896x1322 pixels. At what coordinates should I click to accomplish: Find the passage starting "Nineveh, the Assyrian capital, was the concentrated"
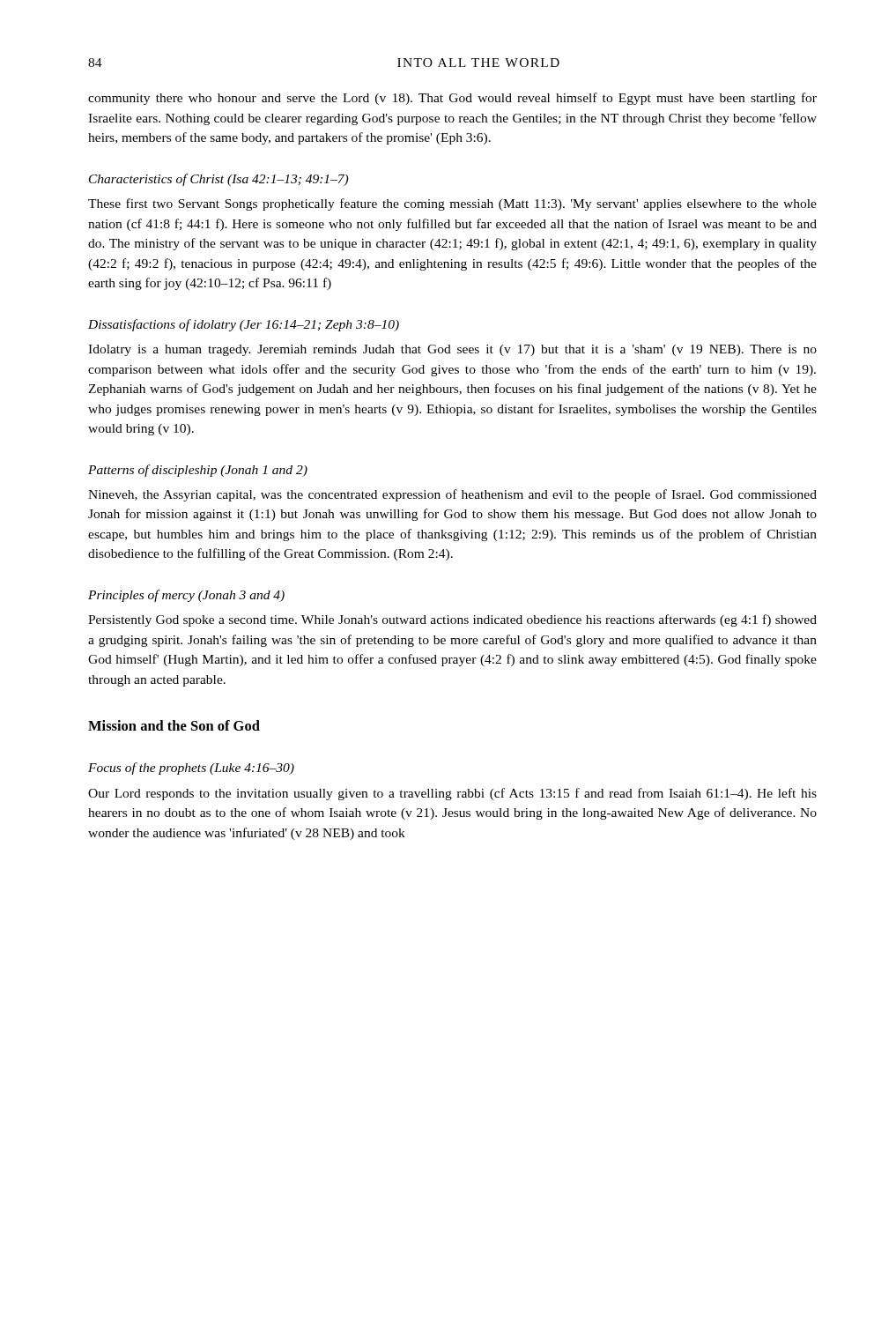tap(452, 524)
